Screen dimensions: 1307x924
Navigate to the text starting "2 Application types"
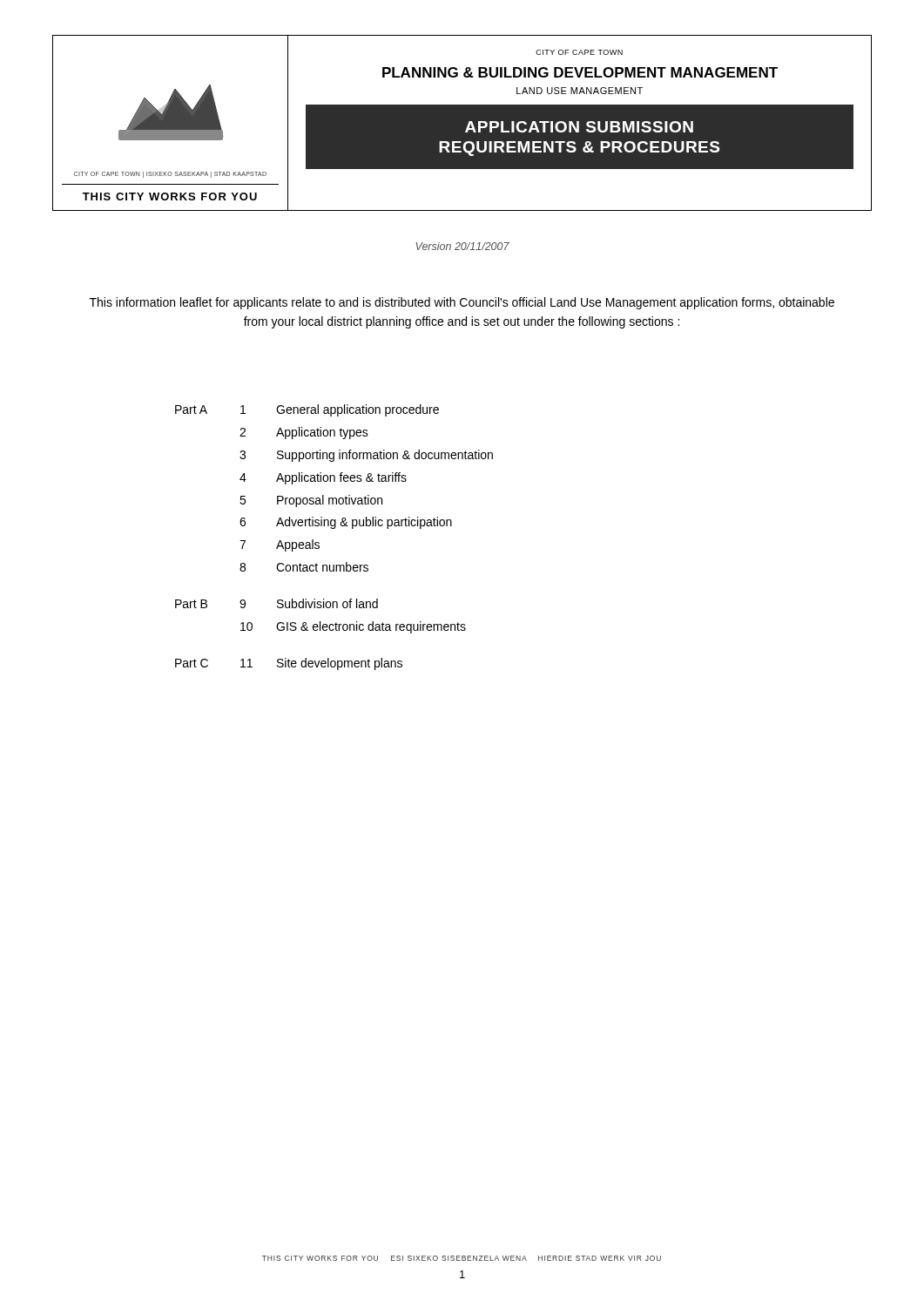pos(304,433)
